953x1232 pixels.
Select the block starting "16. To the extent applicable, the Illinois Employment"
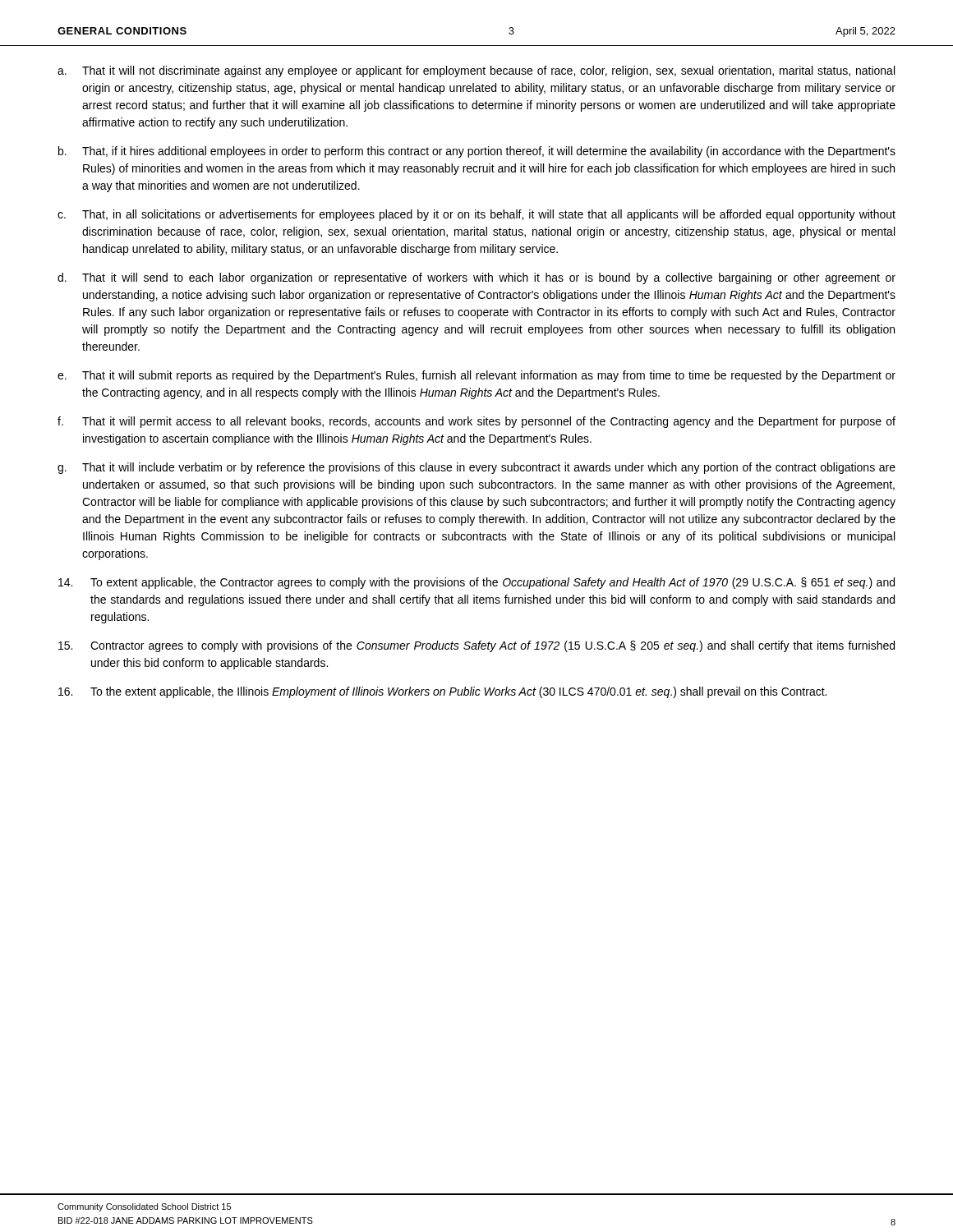pyautogui.click(x=476, y=692)
